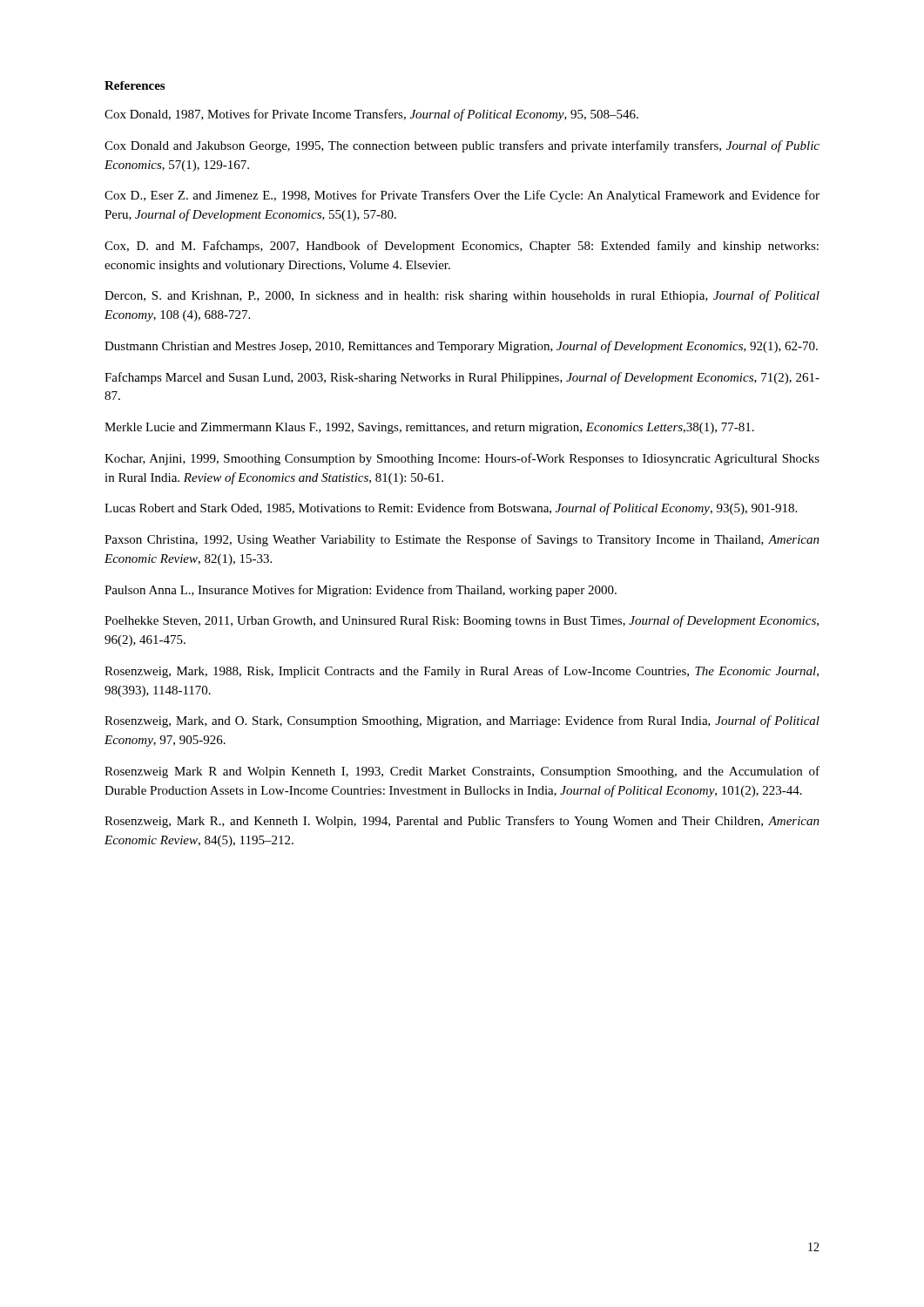Viewport: 924px width, 1307px height.
Task: Click on the list item that says "Cox, D. and"
Action: click(x=462, y=255)
